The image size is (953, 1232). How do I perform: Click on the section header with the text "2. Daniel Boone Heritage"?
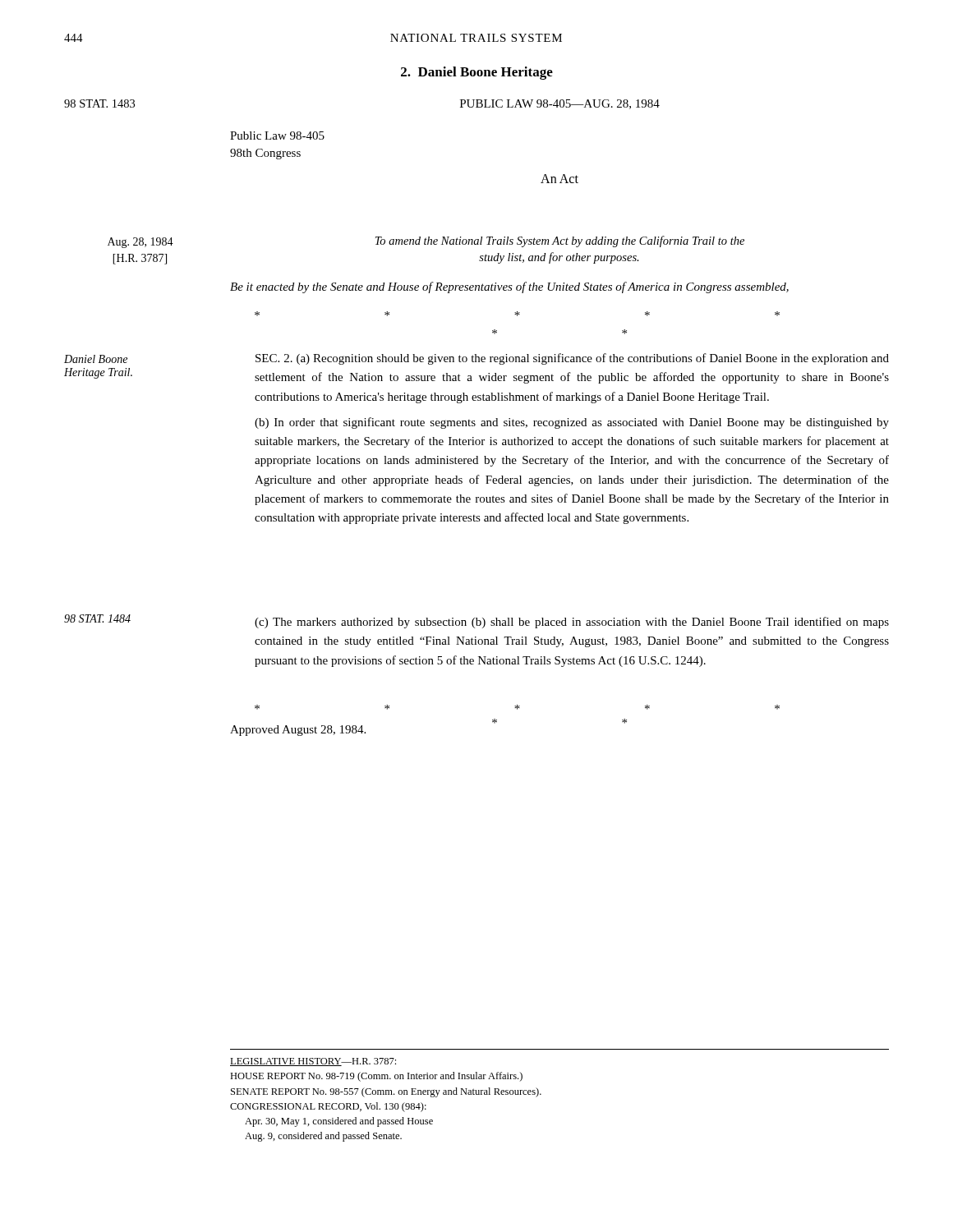point(476,72)
